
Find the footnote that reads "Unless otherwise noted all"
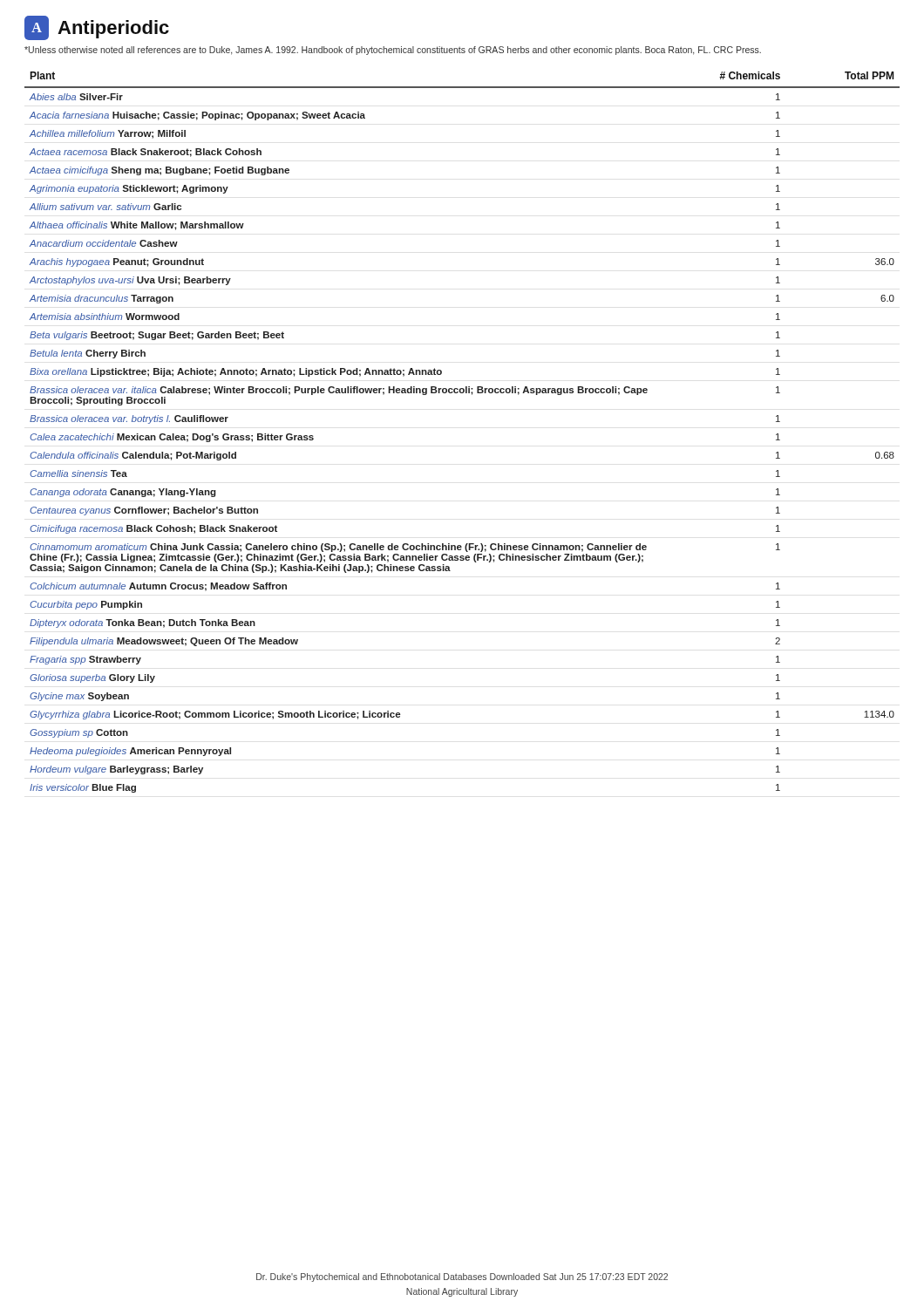[462, 50]
